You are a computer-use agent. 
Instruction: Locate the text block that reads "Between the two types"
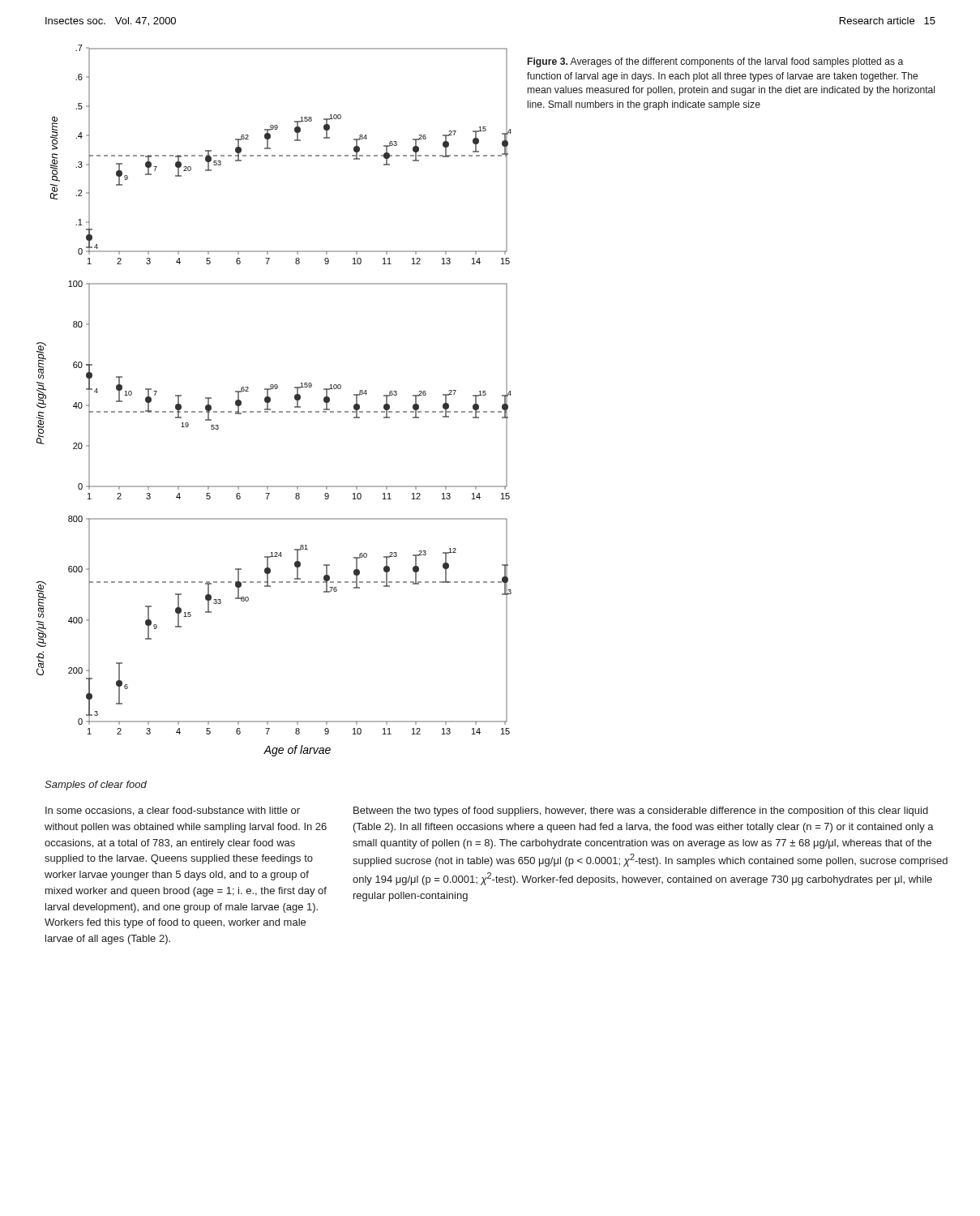pos(650,853)
